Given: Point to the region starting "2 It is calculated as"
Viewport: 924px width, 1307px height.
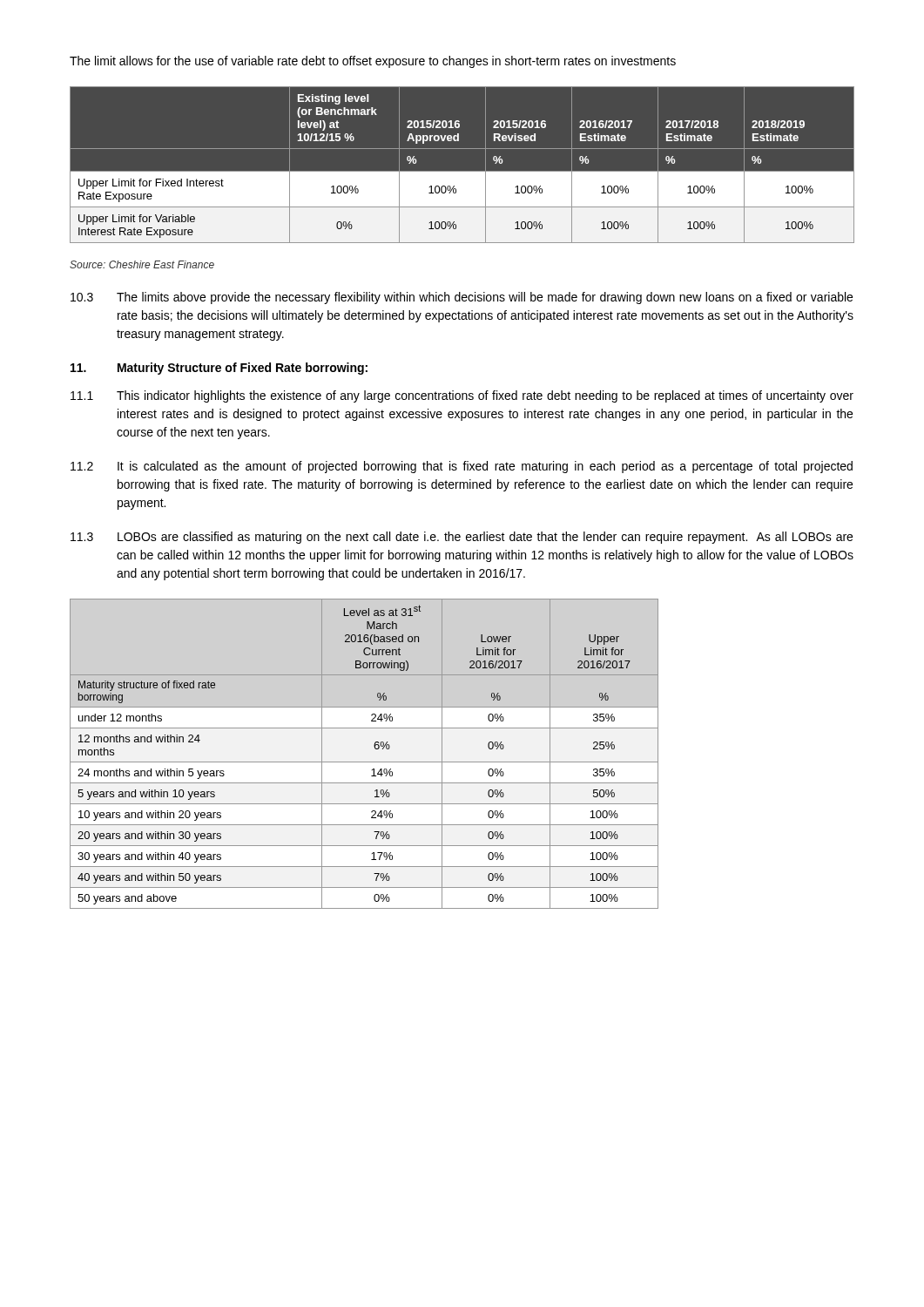Looking at the screenshot, I should coord(462,485).
